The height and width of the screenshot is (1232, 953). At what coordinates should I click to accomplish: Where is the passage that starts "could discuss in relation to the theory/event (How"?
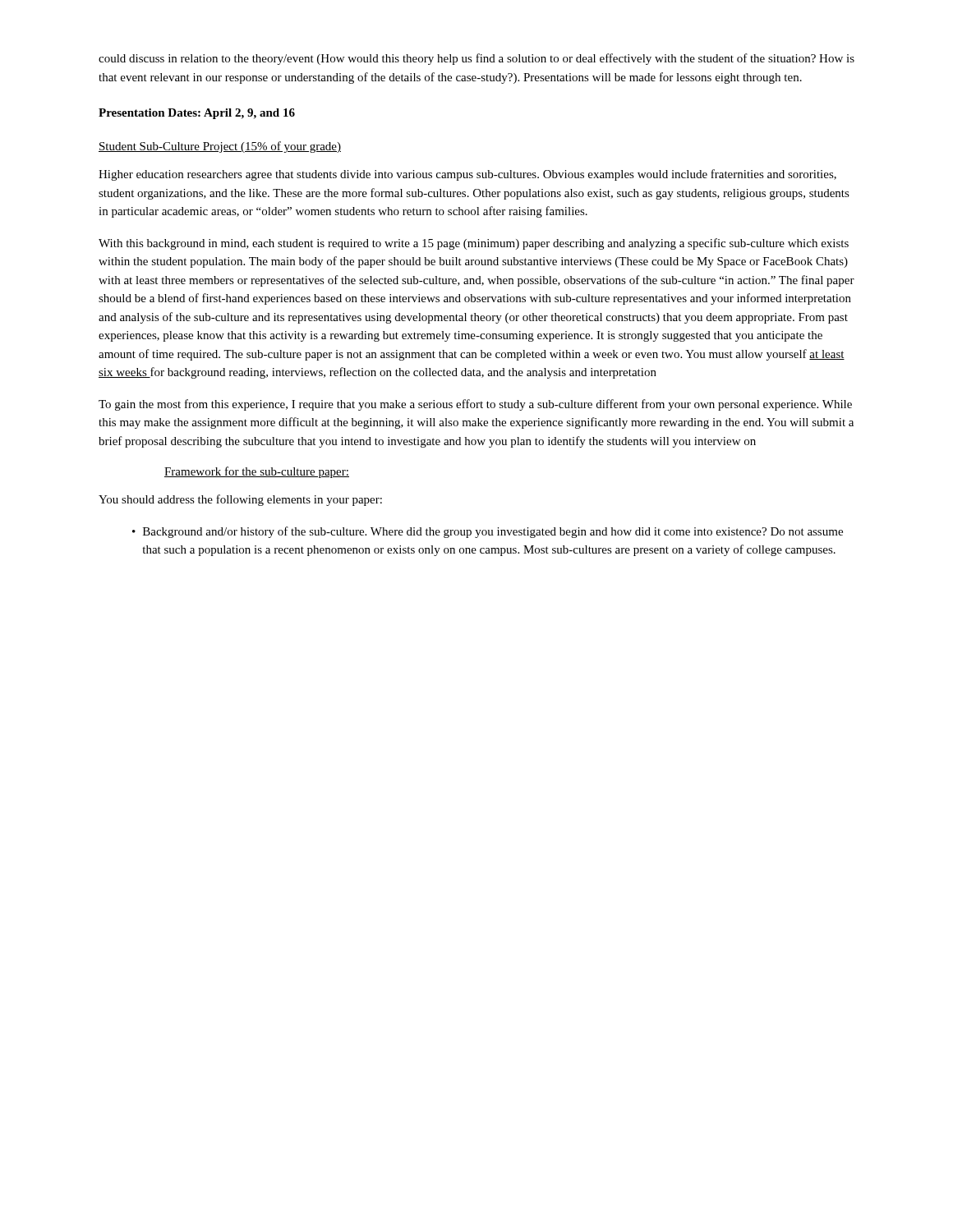pos(476,68)
